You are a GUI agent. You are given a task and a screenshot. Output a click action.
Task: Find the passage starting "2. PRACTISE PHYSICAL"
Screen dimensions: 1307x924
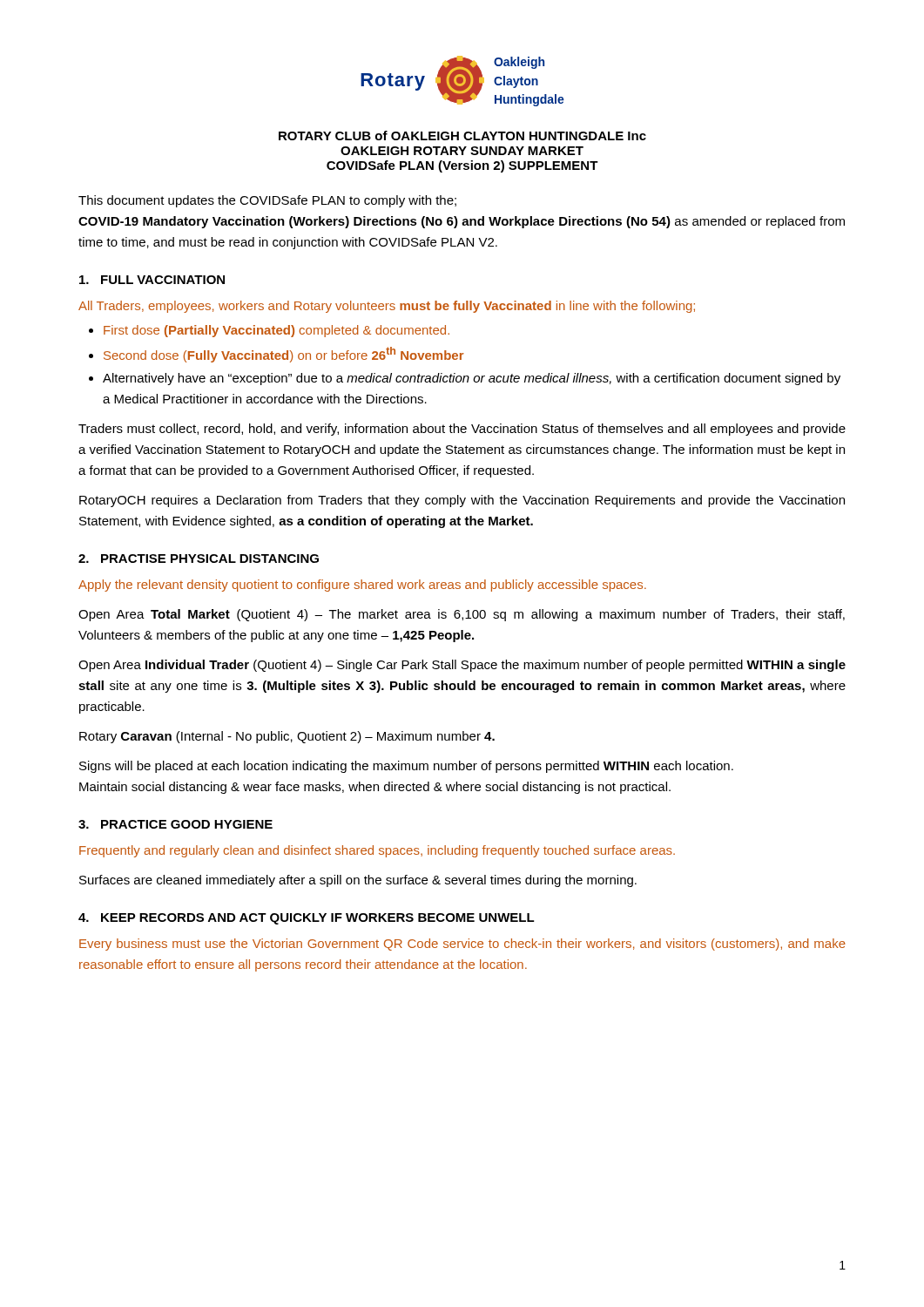(199, 558)
